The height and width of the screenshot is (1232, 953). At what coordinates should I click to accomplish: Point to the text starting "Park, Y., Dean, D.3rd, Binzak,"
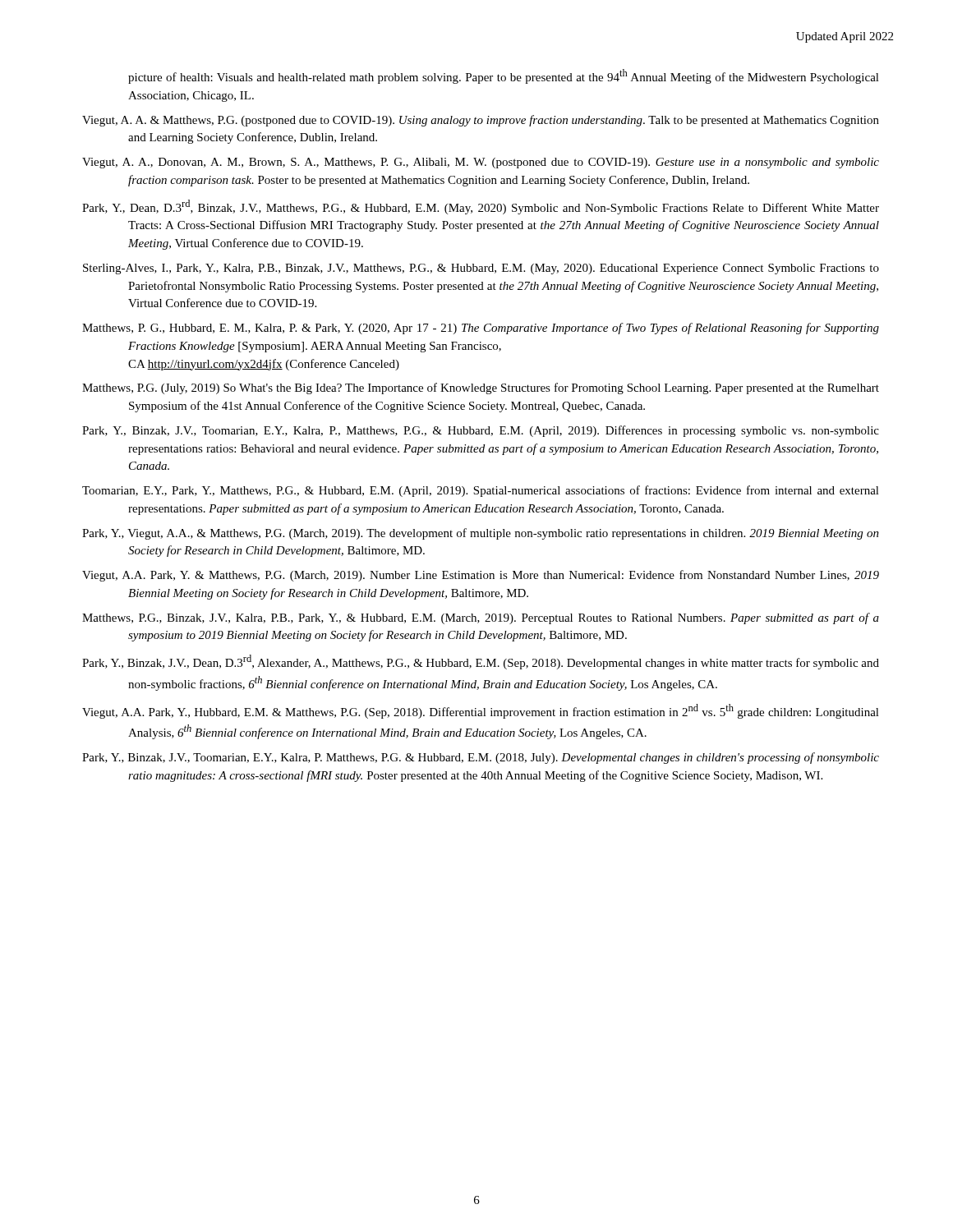pyautogui.click(x=481, y=224)
